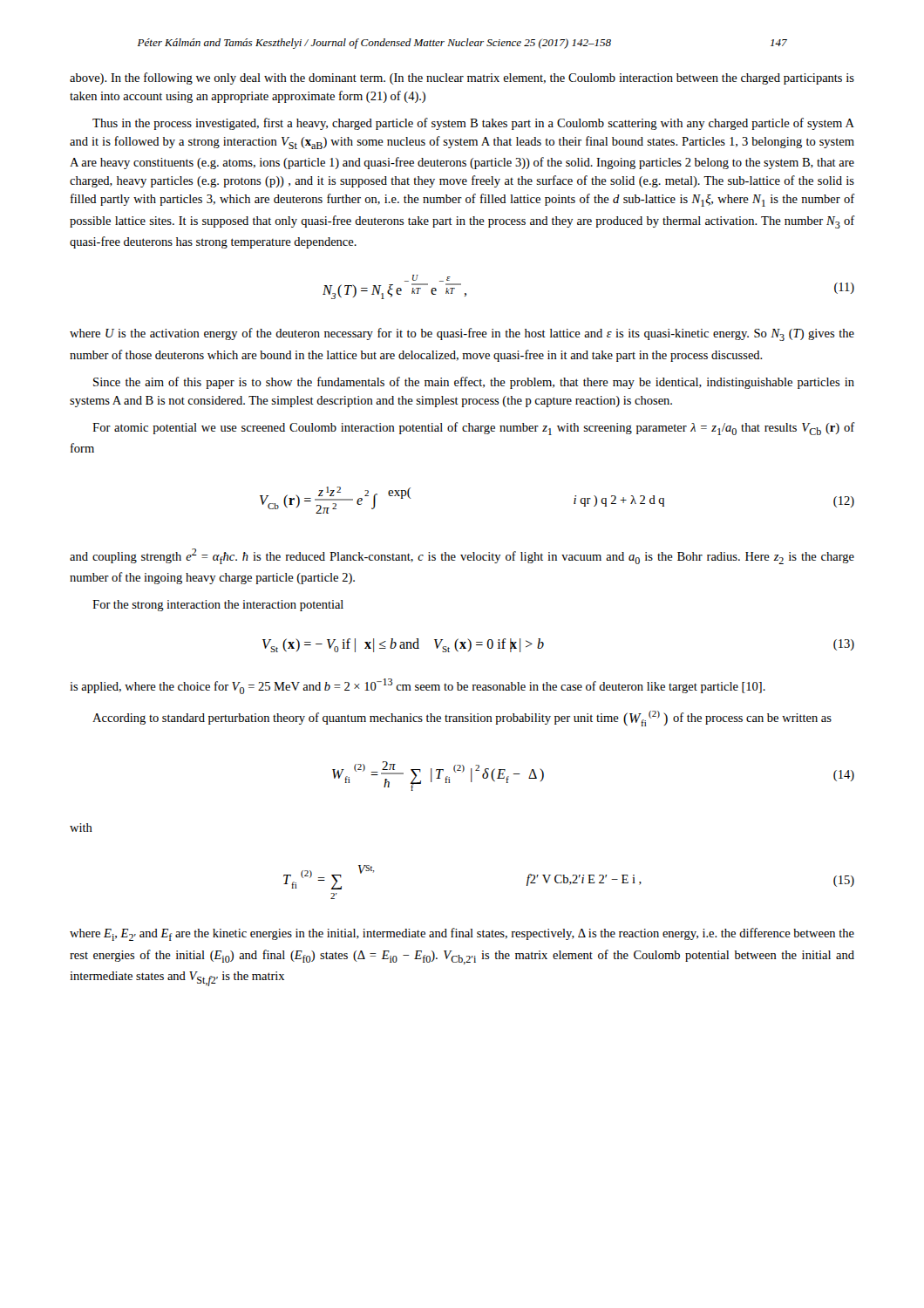The image size is (924, 1308).
Task: Locate the region starting "where U is the activation energy"
Action: coord(462,344)
